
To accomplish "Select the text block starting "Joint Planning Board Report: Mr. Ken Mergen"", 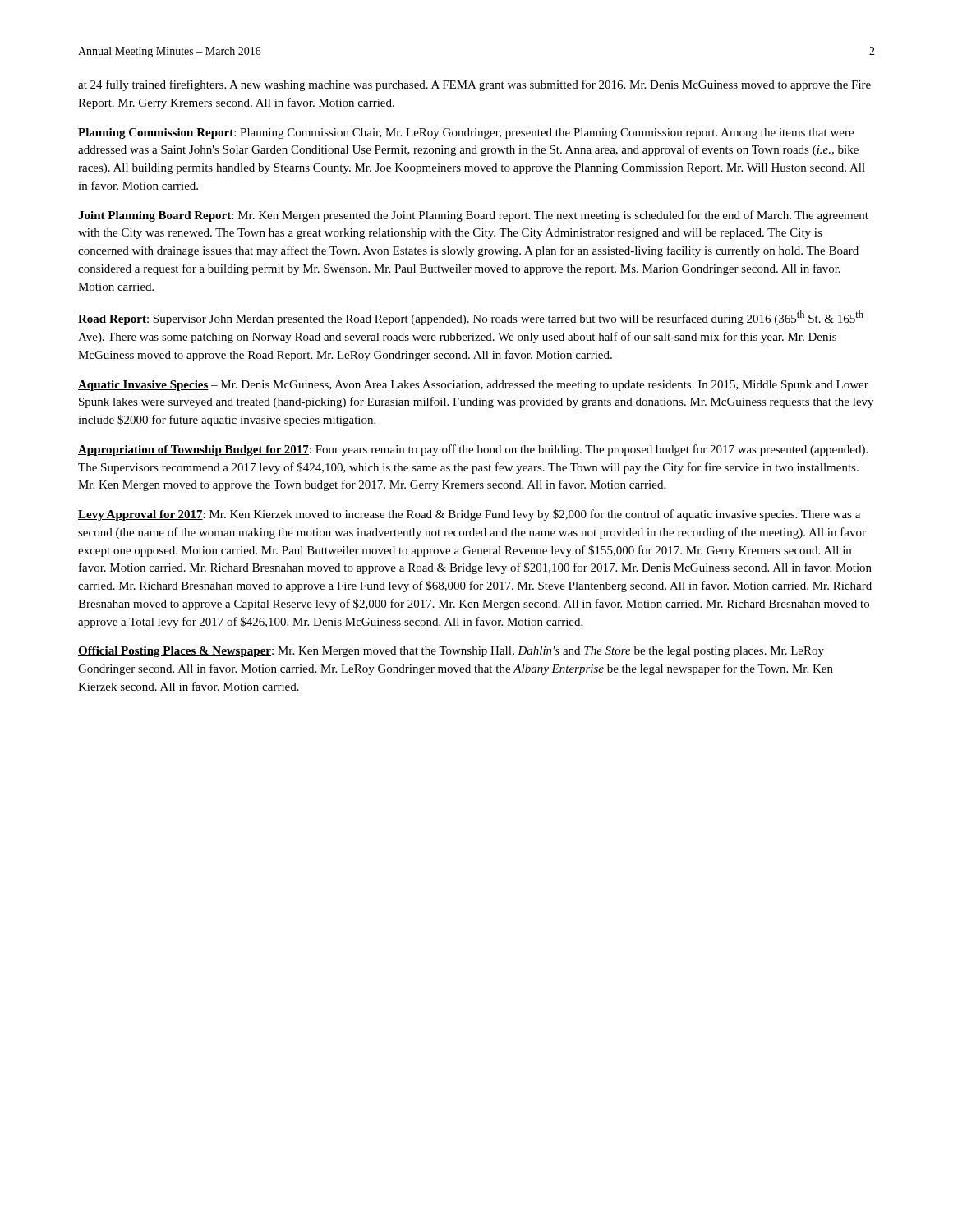I will [473, 251].
